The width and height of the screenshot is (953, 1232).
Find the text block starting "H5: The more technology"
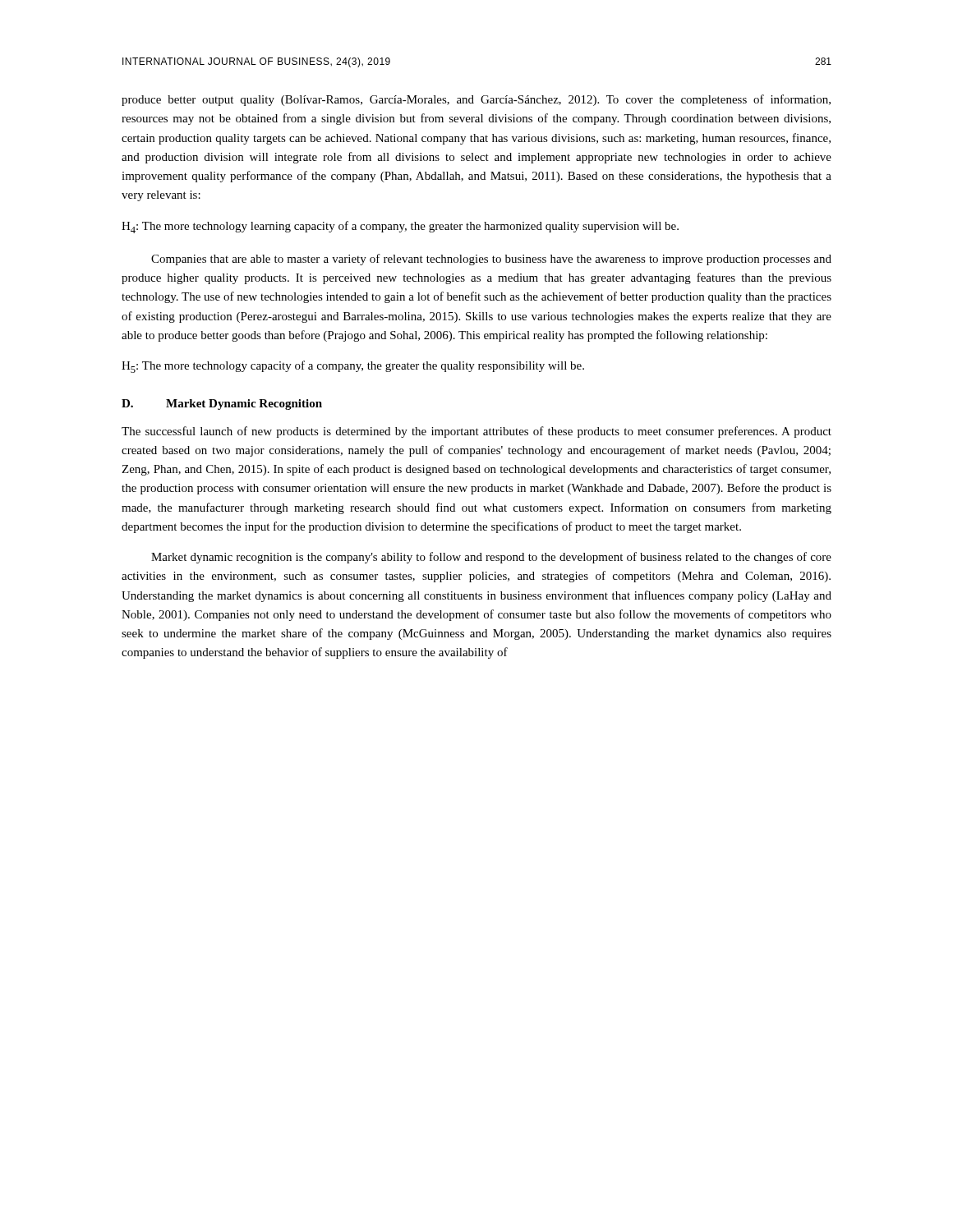476,367
